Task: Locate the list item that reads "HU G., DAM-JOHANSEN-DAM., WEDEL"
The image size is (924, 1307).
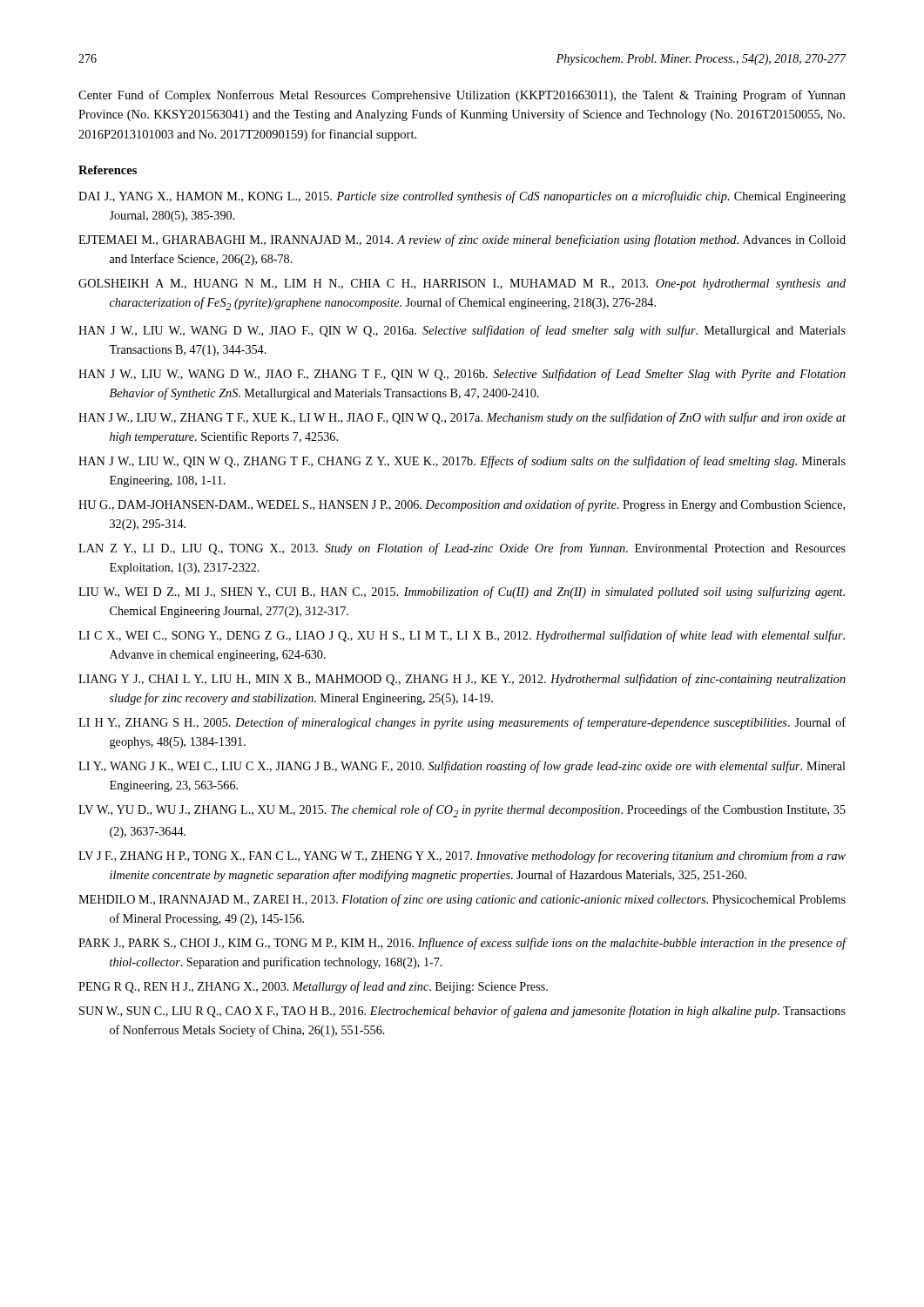Action: 462,514
